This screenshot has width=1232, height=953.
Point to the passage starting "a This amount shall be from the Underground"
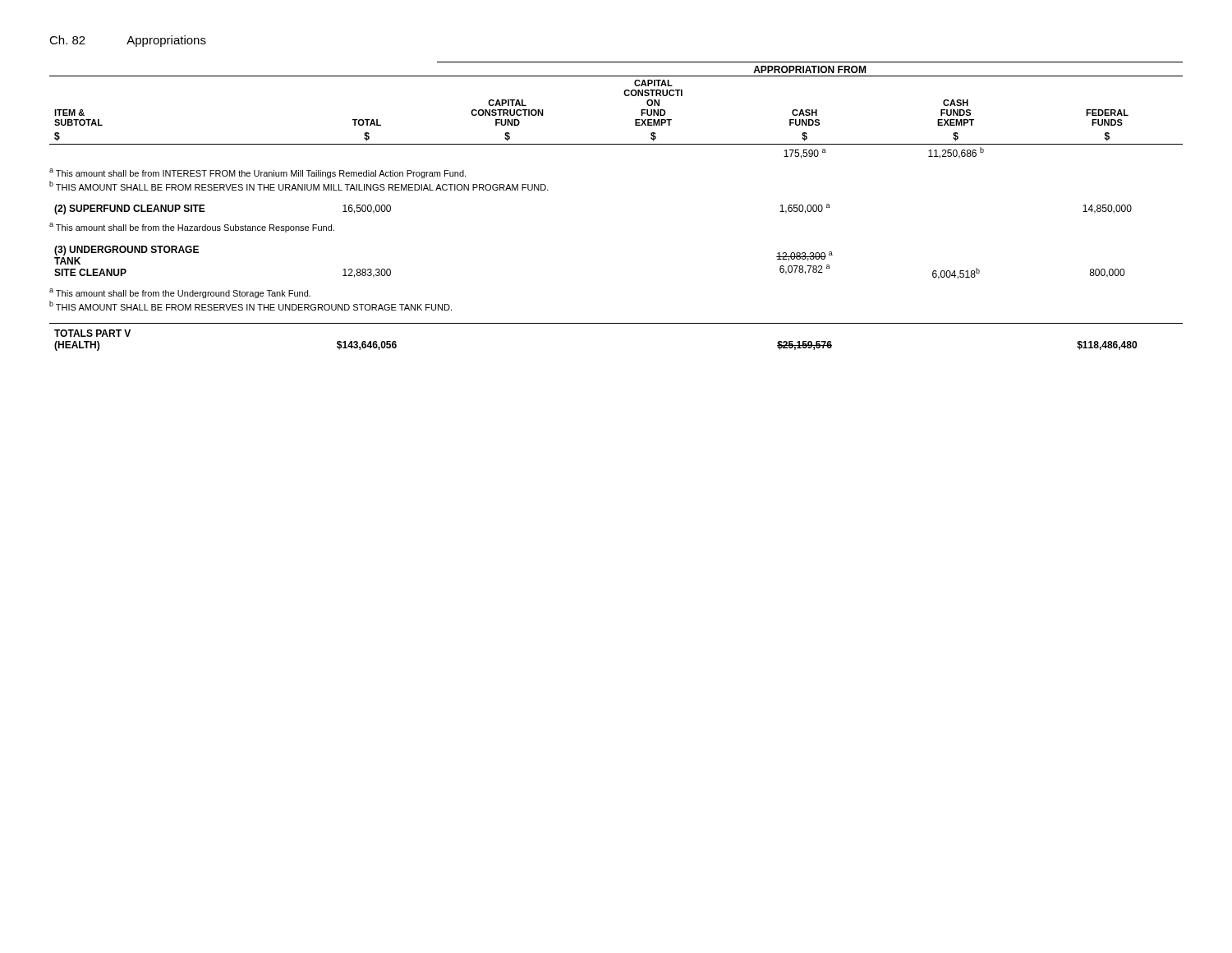(x=180, y=292)
